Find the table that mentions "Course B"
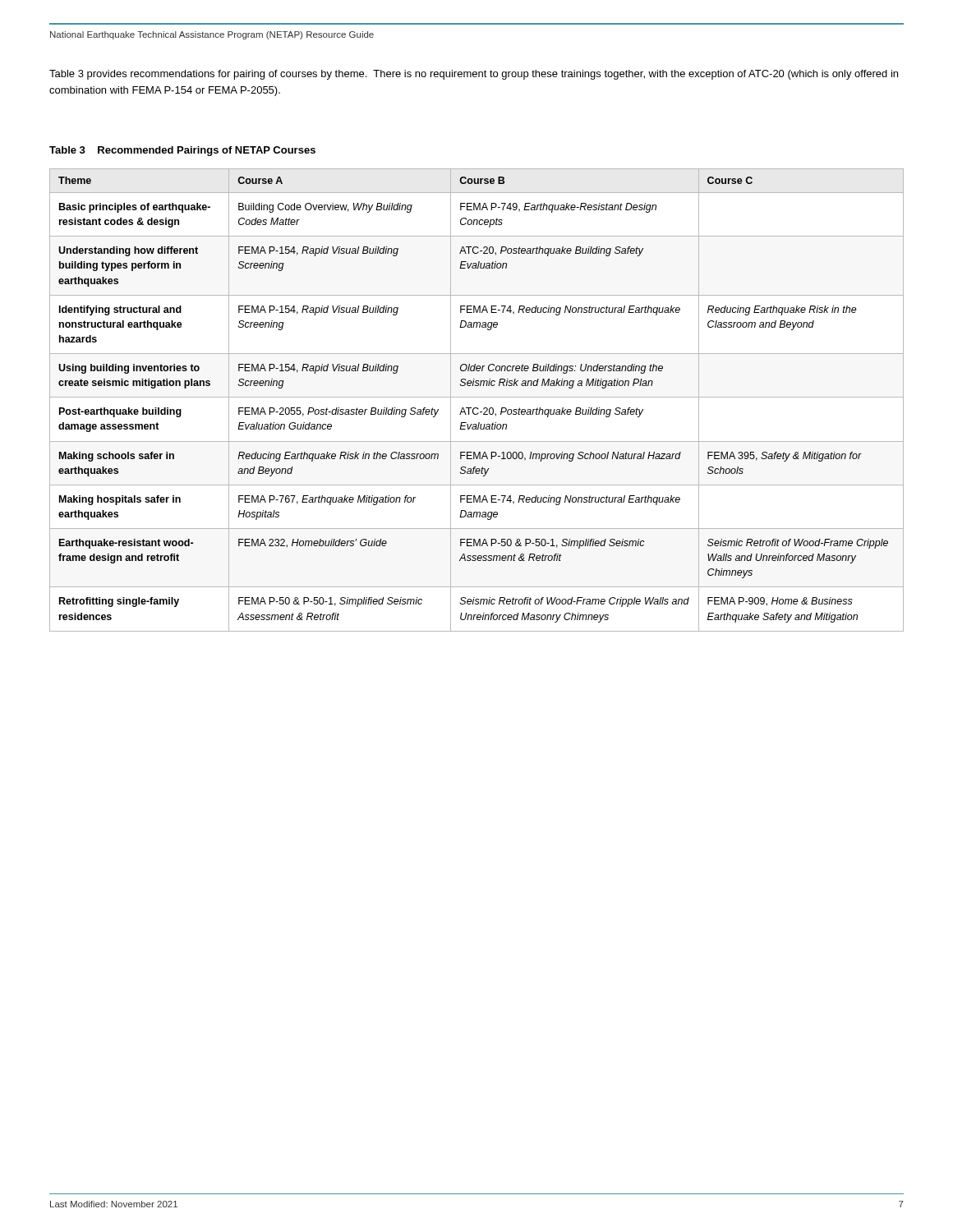This screenshot has height=1232, width=953. pos(476,400)
